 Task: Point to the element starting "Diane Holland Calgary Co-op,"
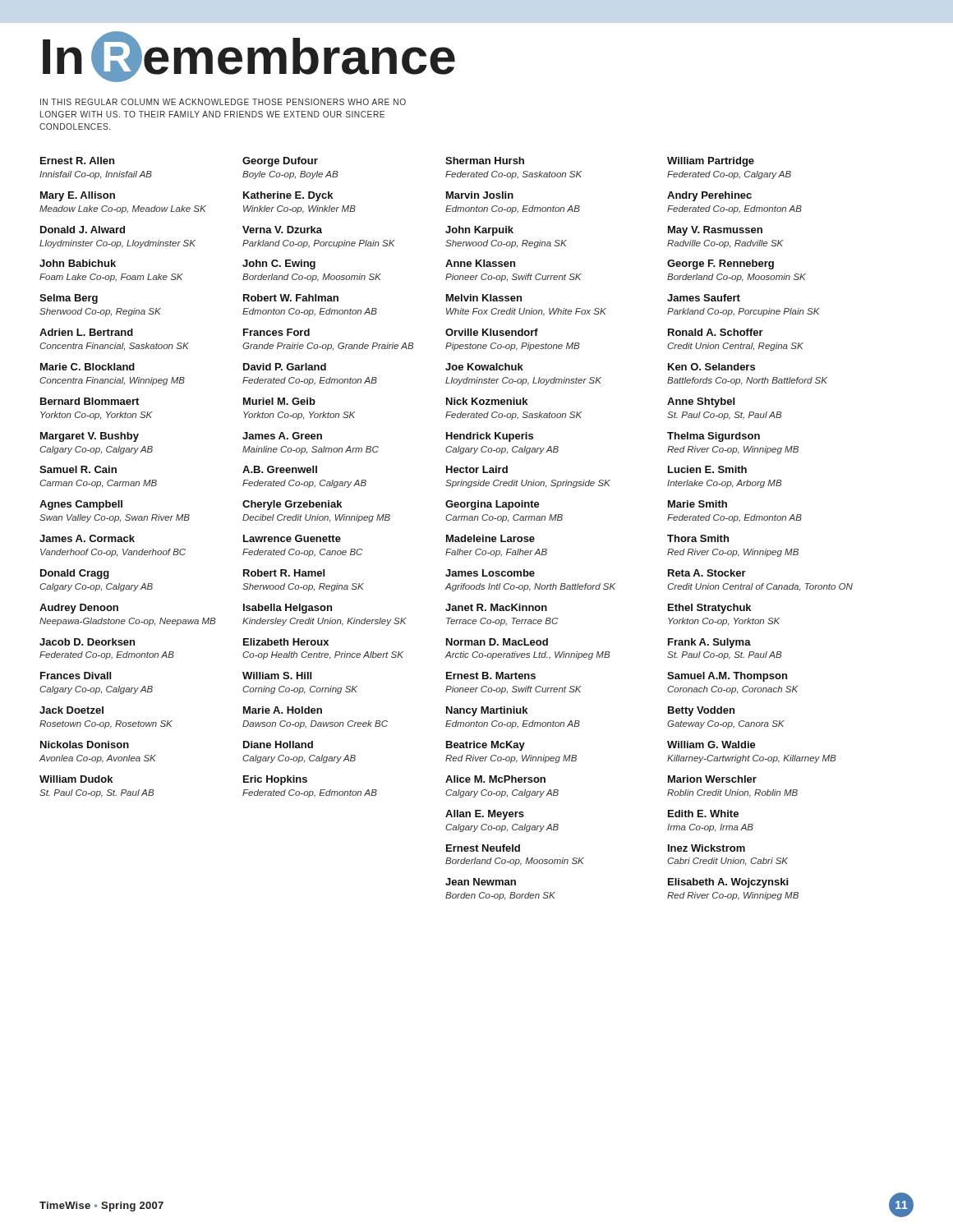(339, 752)
